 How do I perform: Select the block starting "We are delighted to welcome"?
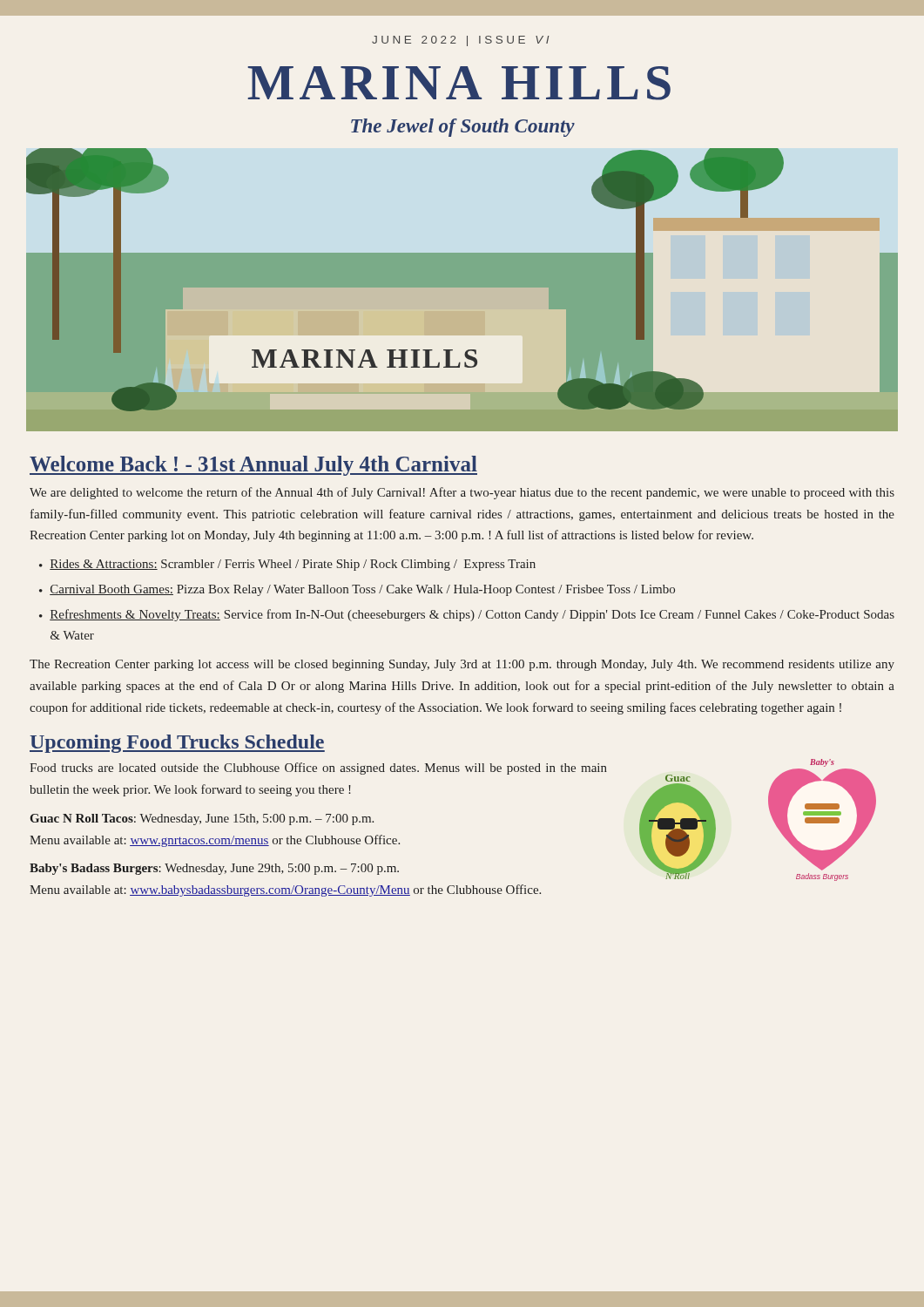[x=462, y=514]
